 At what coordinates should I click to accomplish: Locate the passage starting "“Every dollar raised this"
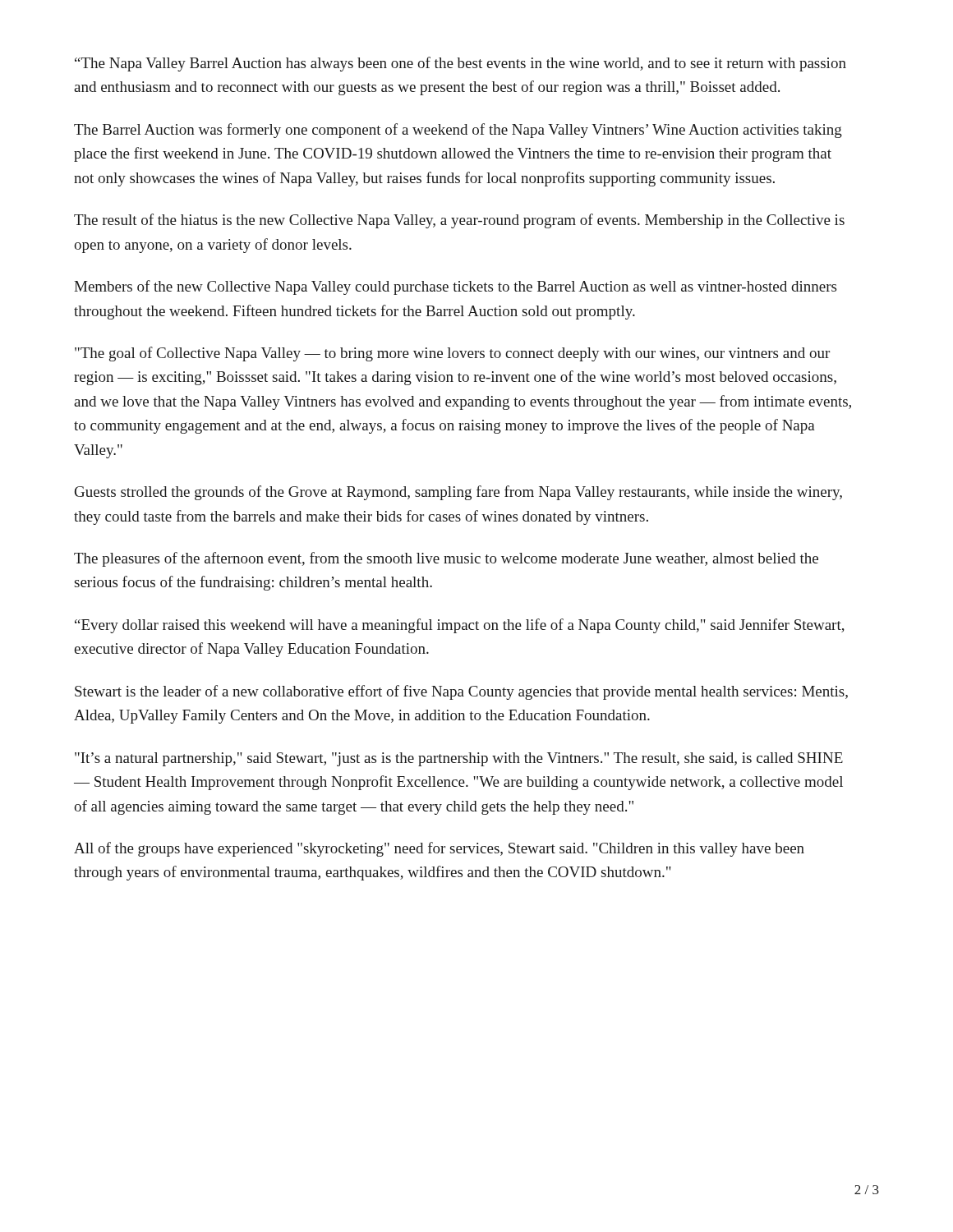pos(459,637)
